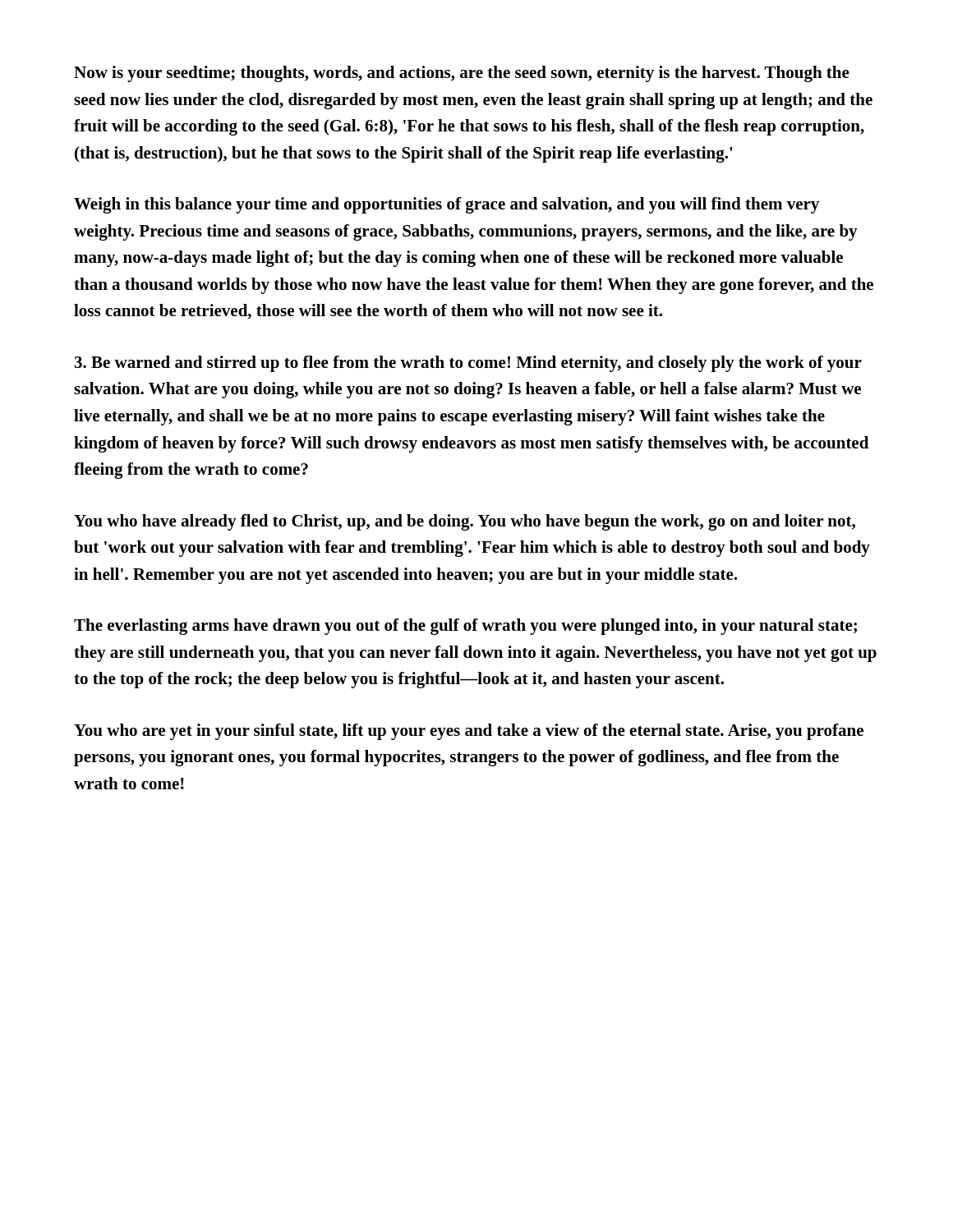Find the text block that reads "You who are yet in your sinful state,"
The height and width of the screenshot is (1232, 953).
point(469,757)
